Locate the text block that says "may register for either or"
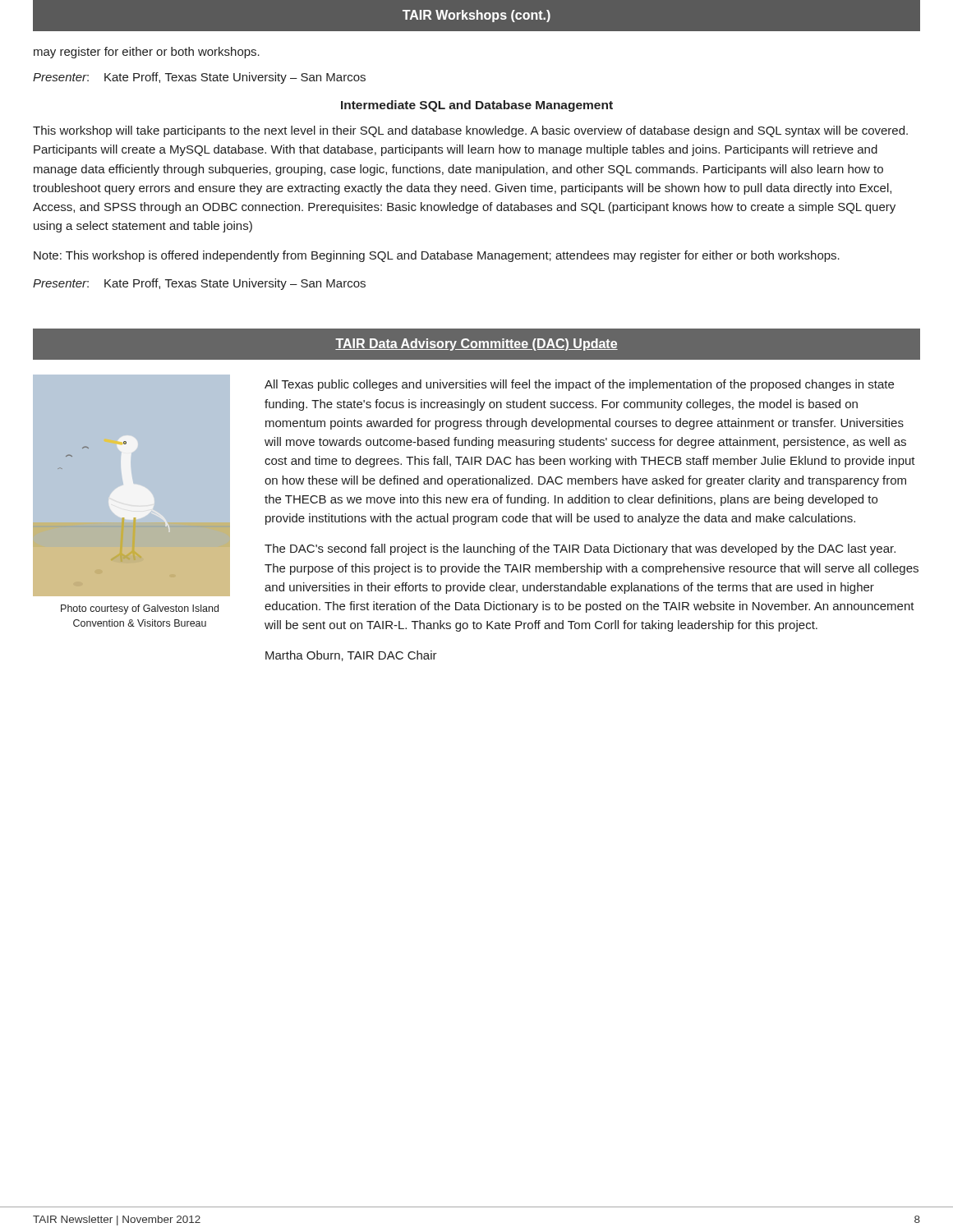The width and height of the screenshot is (953, 1232). pos(147,51)
